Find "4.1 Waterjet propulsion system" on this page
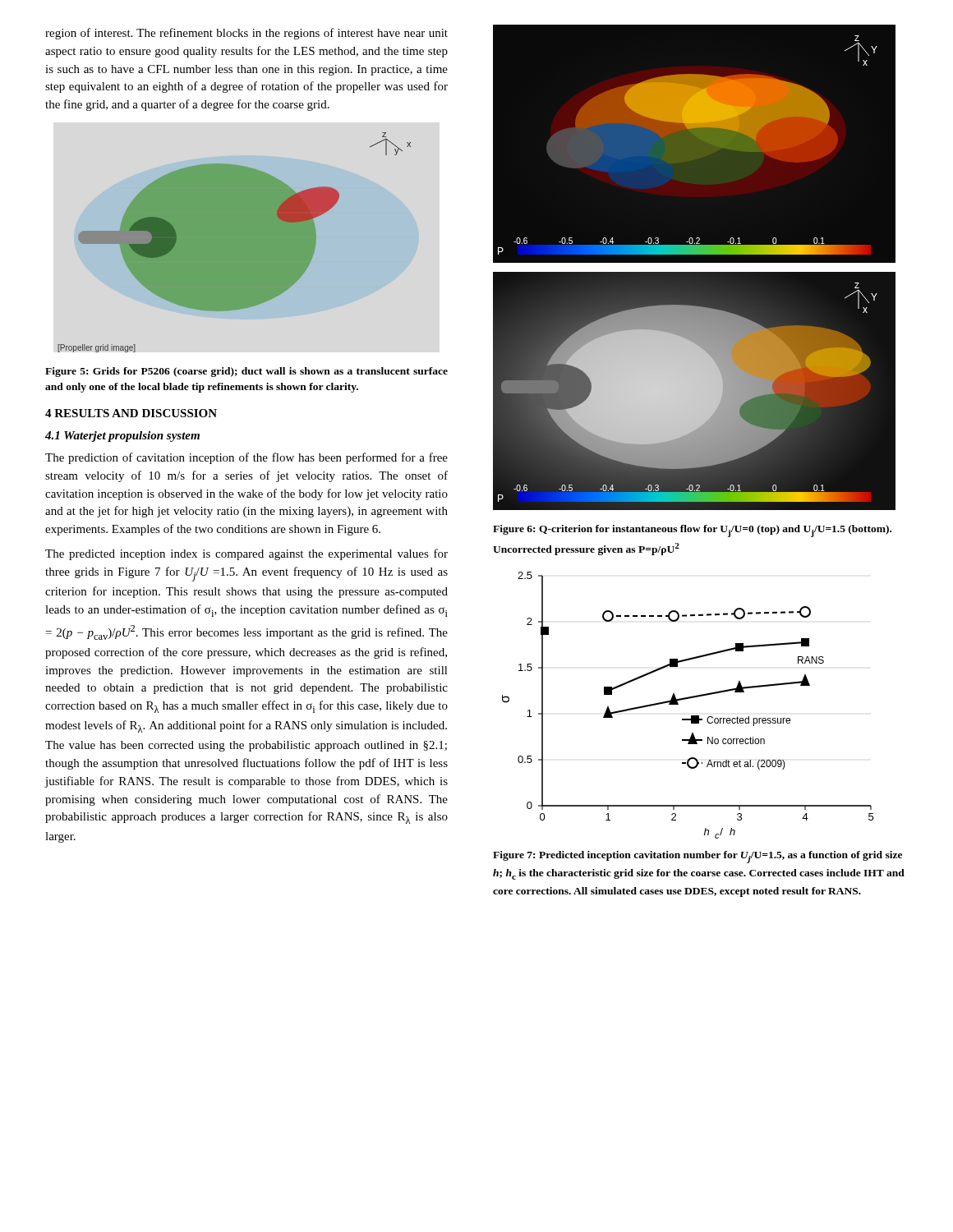The width and height of the screenshot is (953, 1232). tap(123, 436)
